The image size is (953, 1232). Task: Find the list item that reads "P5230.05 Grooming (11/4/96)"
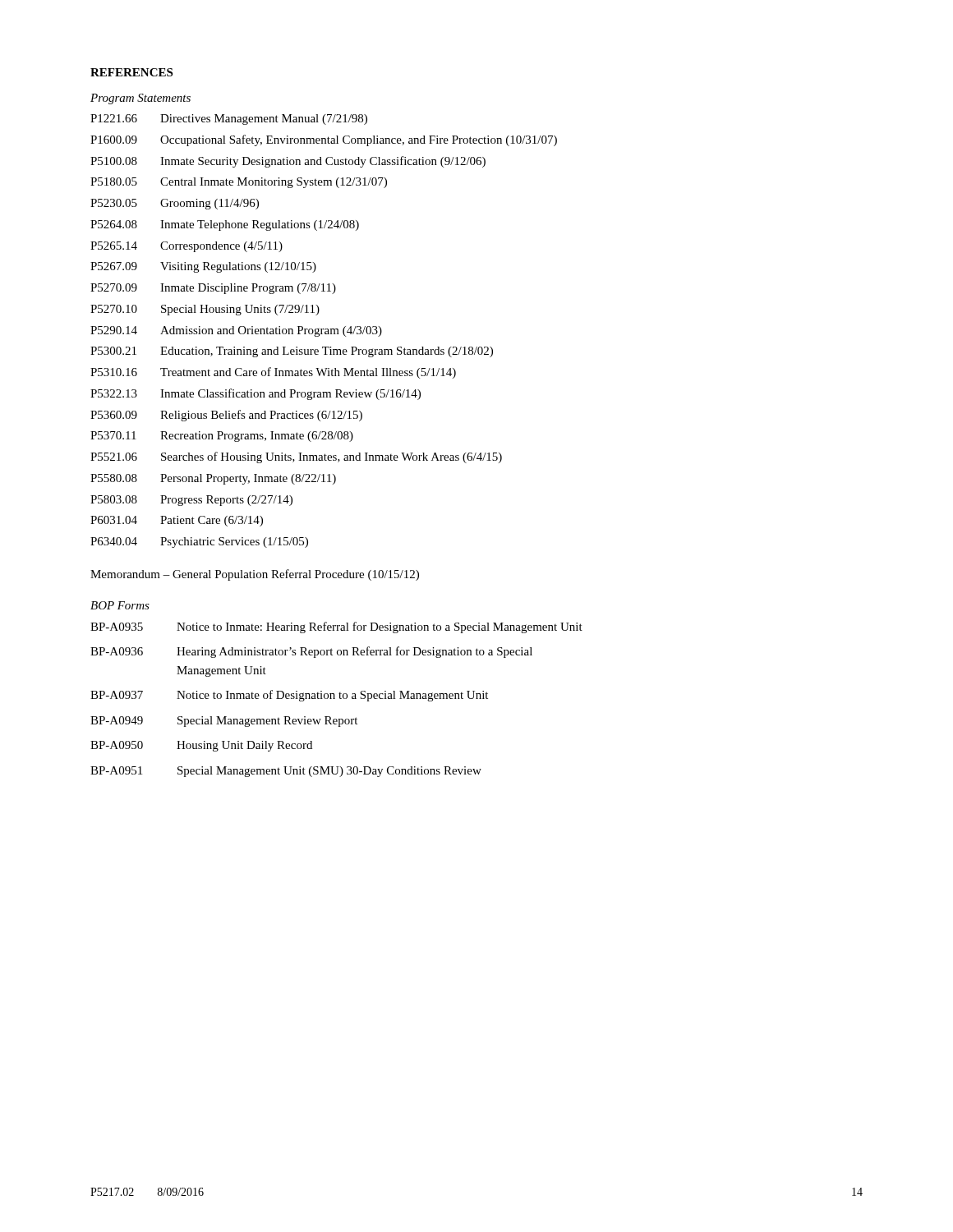pos(175,204)
